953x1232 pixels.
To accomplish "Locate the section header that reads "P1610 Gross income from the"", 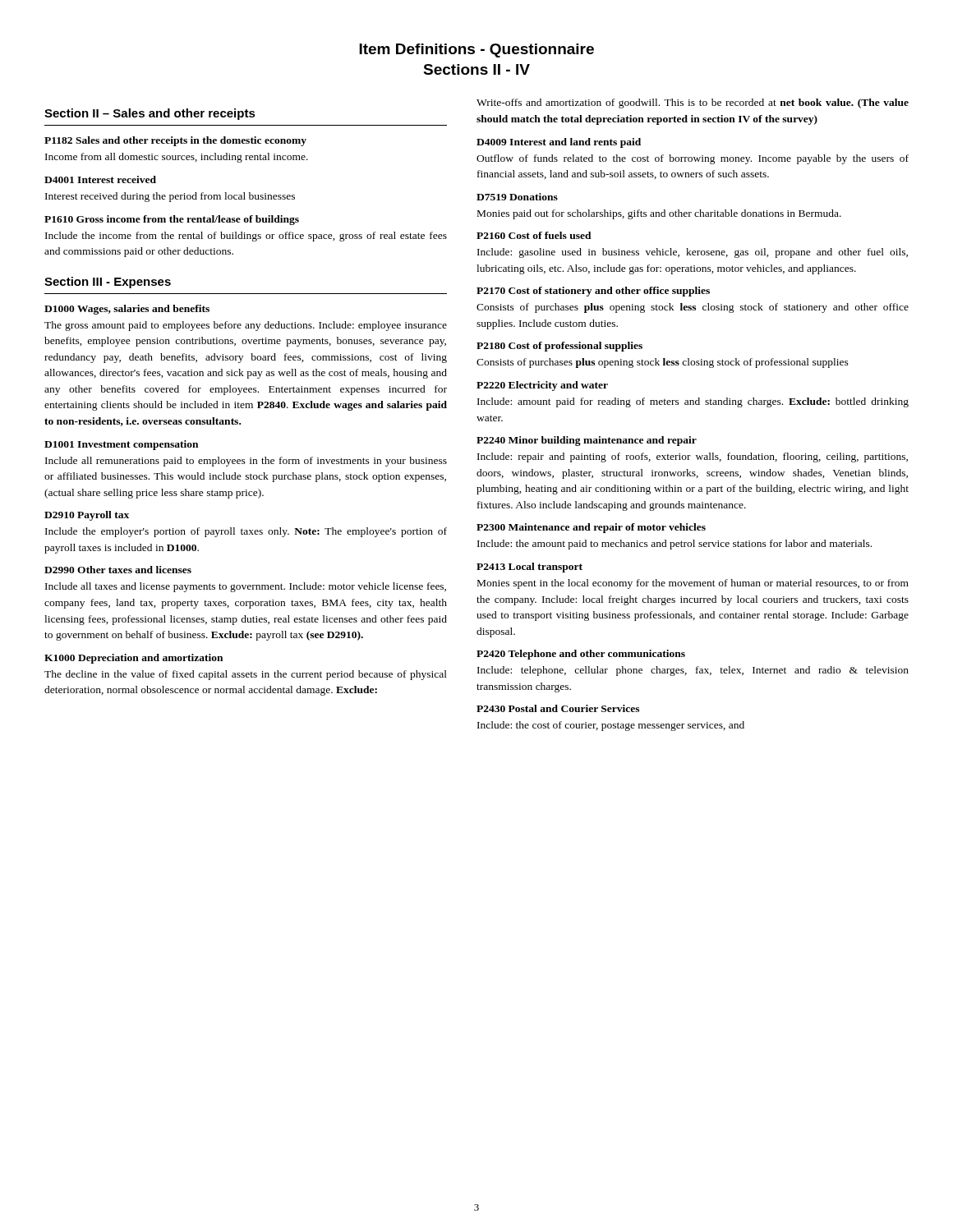I will tap(172, 218).
